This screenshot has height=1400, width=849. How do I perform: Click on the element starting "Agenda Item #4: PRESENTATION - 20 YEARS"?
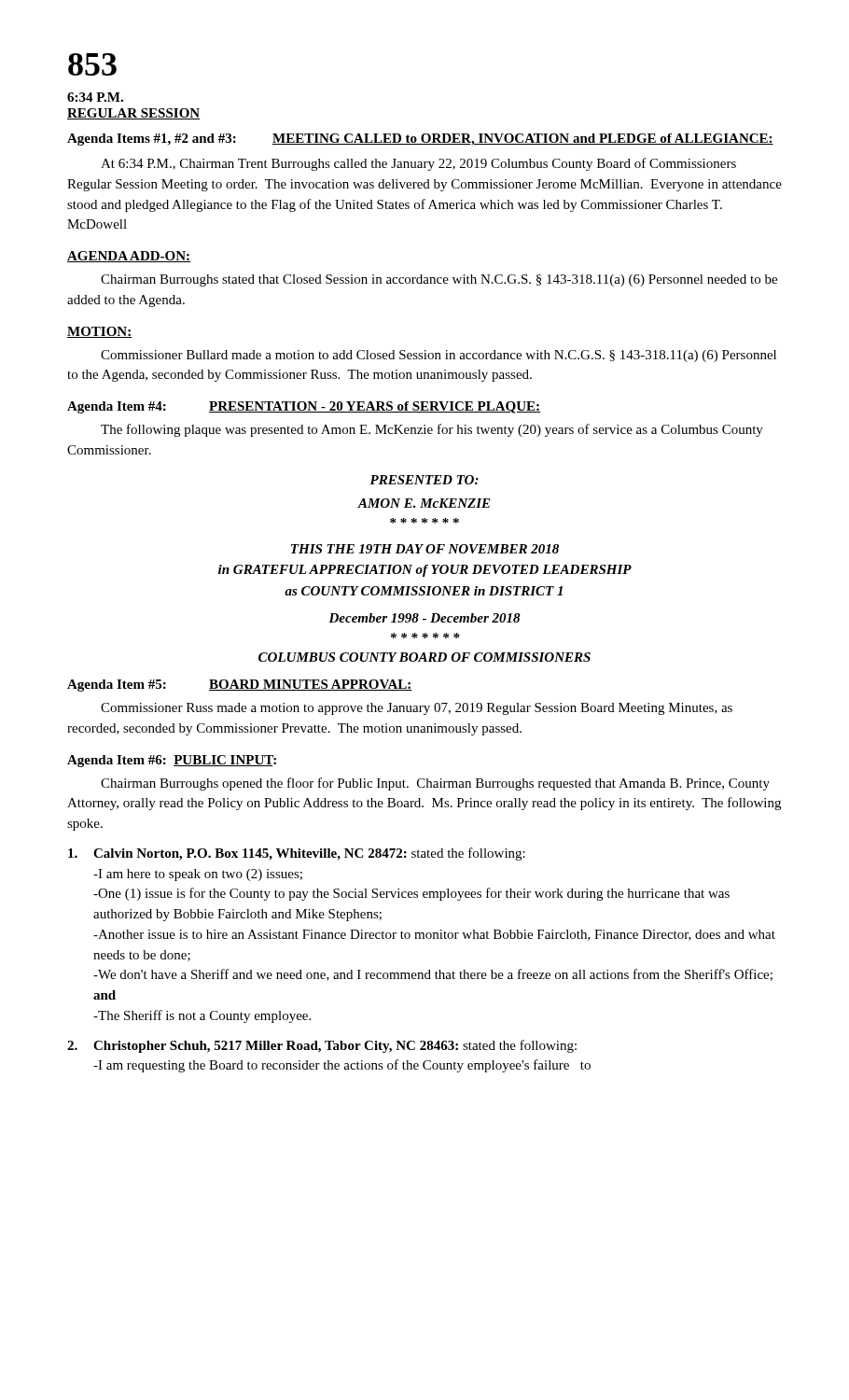(x=304, y=406)
